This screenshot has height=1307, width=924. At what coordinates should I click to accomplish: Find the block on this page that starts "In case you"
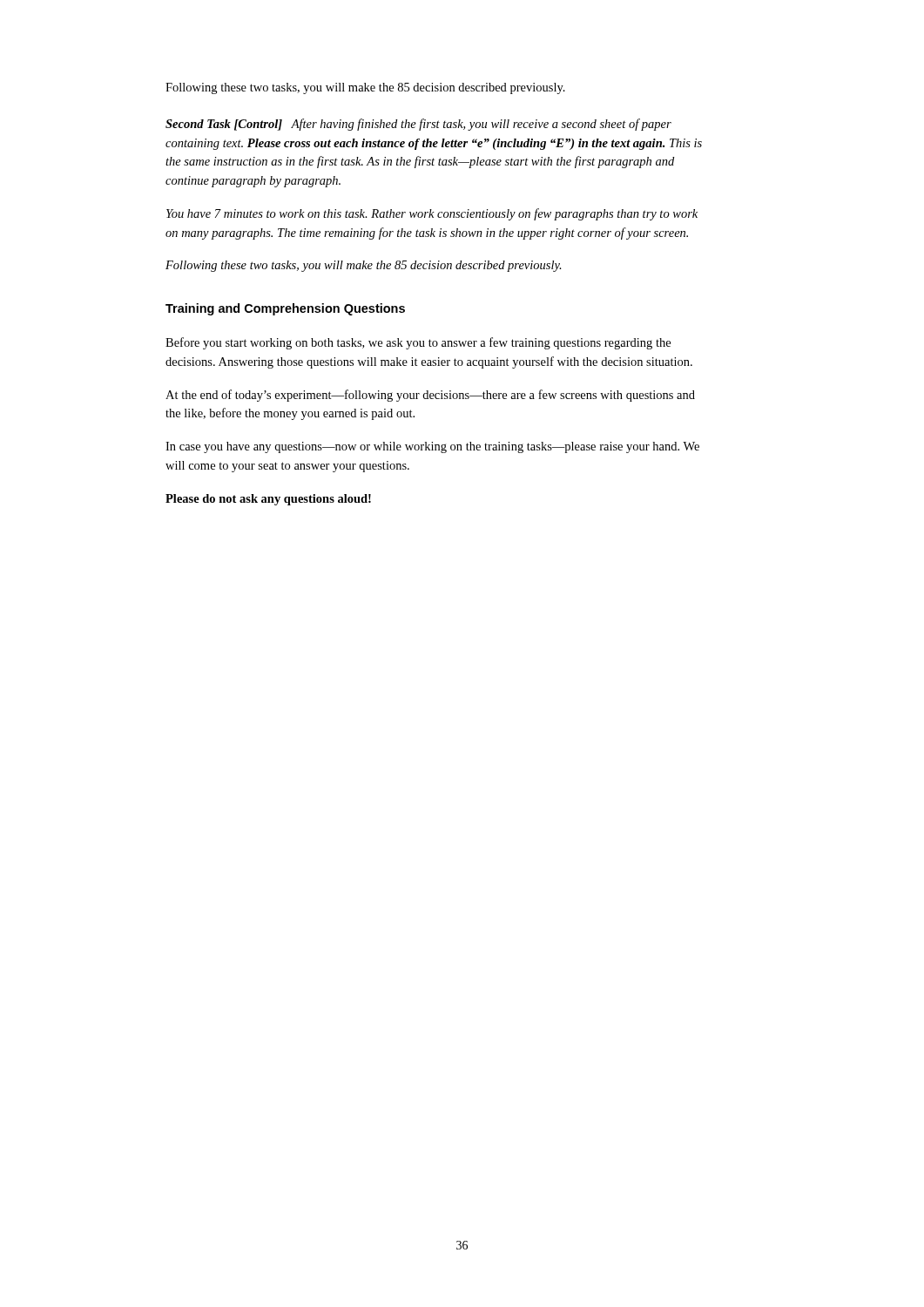[433, 456]
